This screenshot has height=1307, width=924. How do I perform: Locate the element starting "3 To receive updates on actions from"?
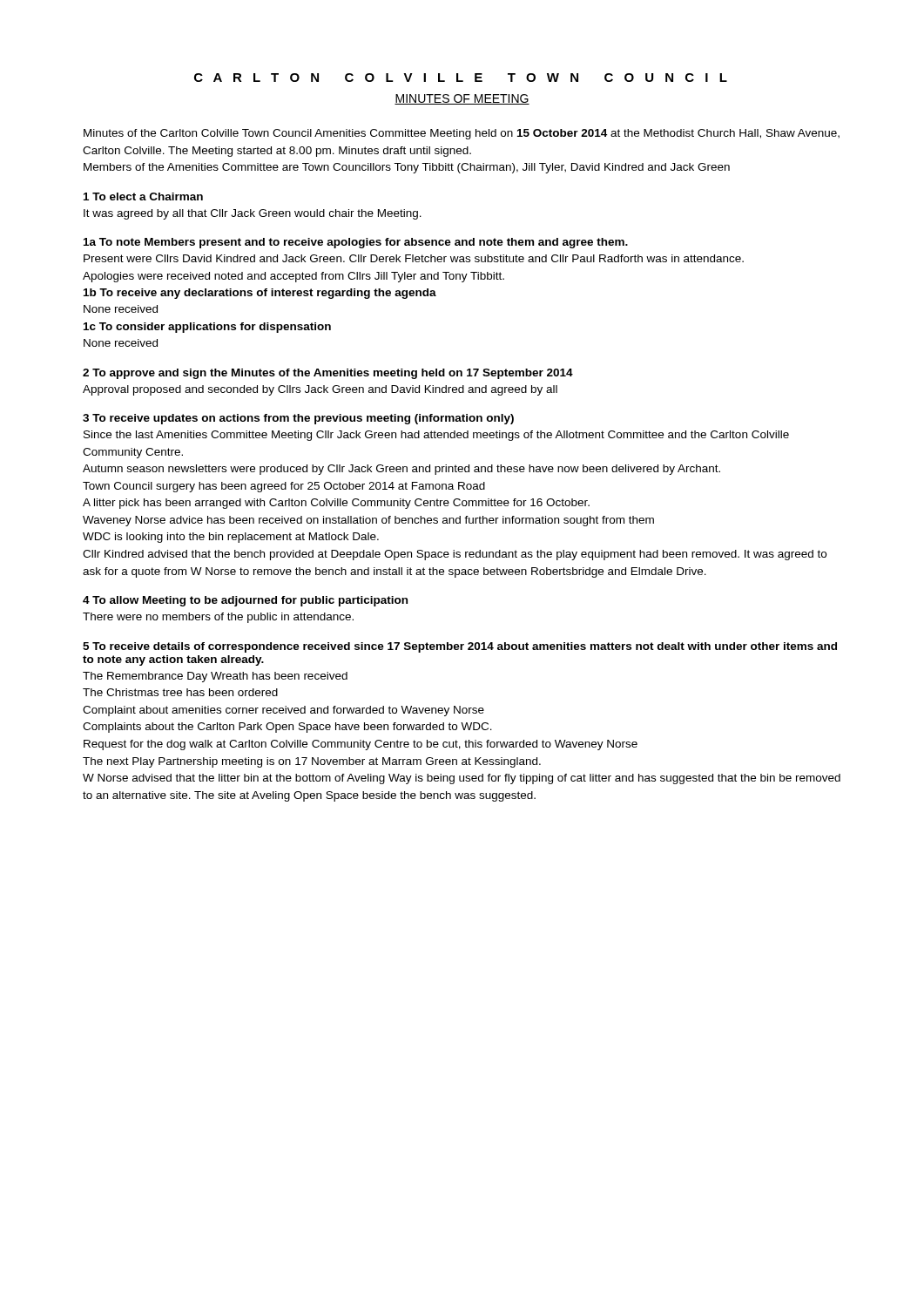point(298,418)
